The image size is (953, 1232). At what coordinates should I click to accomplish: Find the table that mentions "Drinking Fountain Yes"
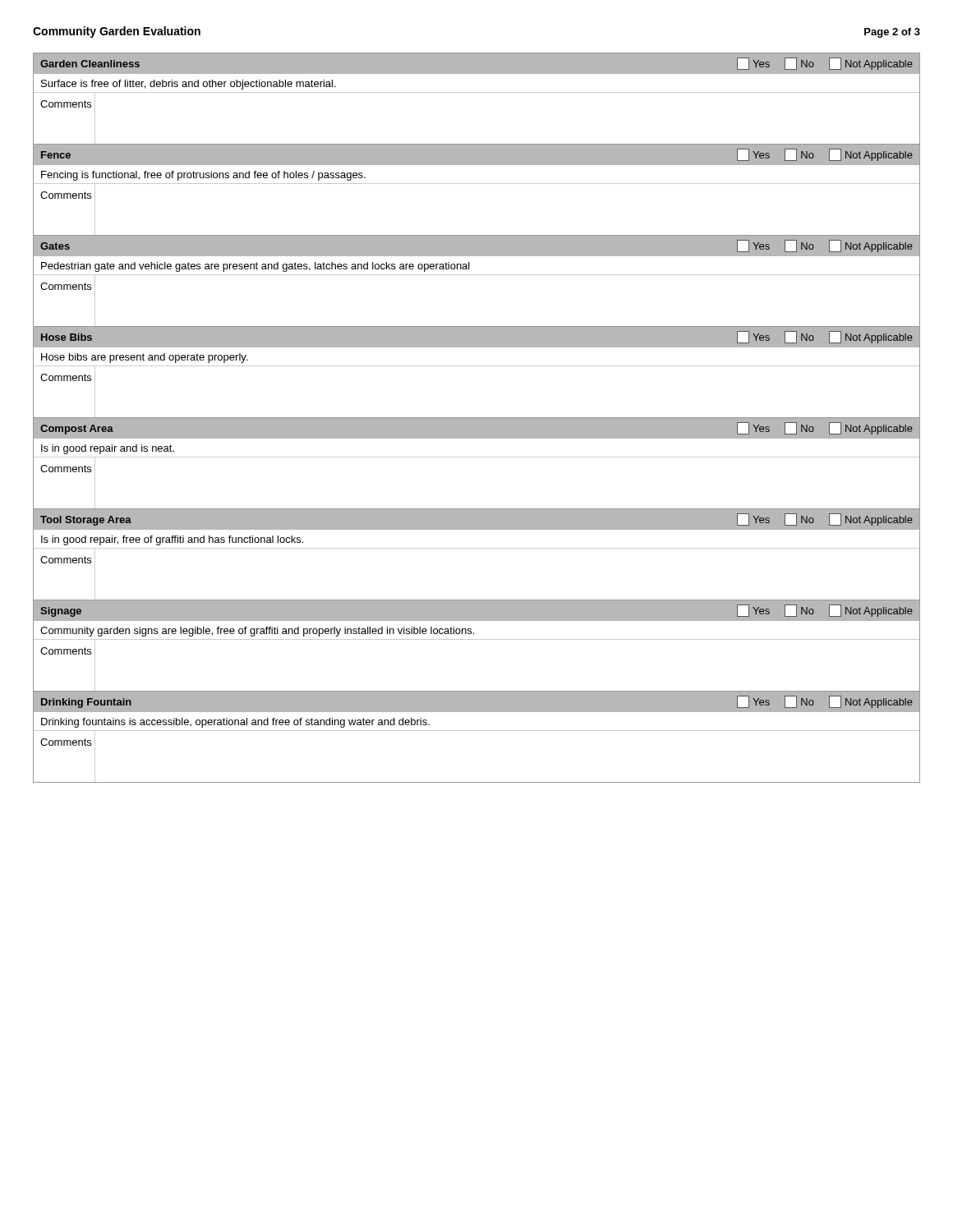pos(476,737)
